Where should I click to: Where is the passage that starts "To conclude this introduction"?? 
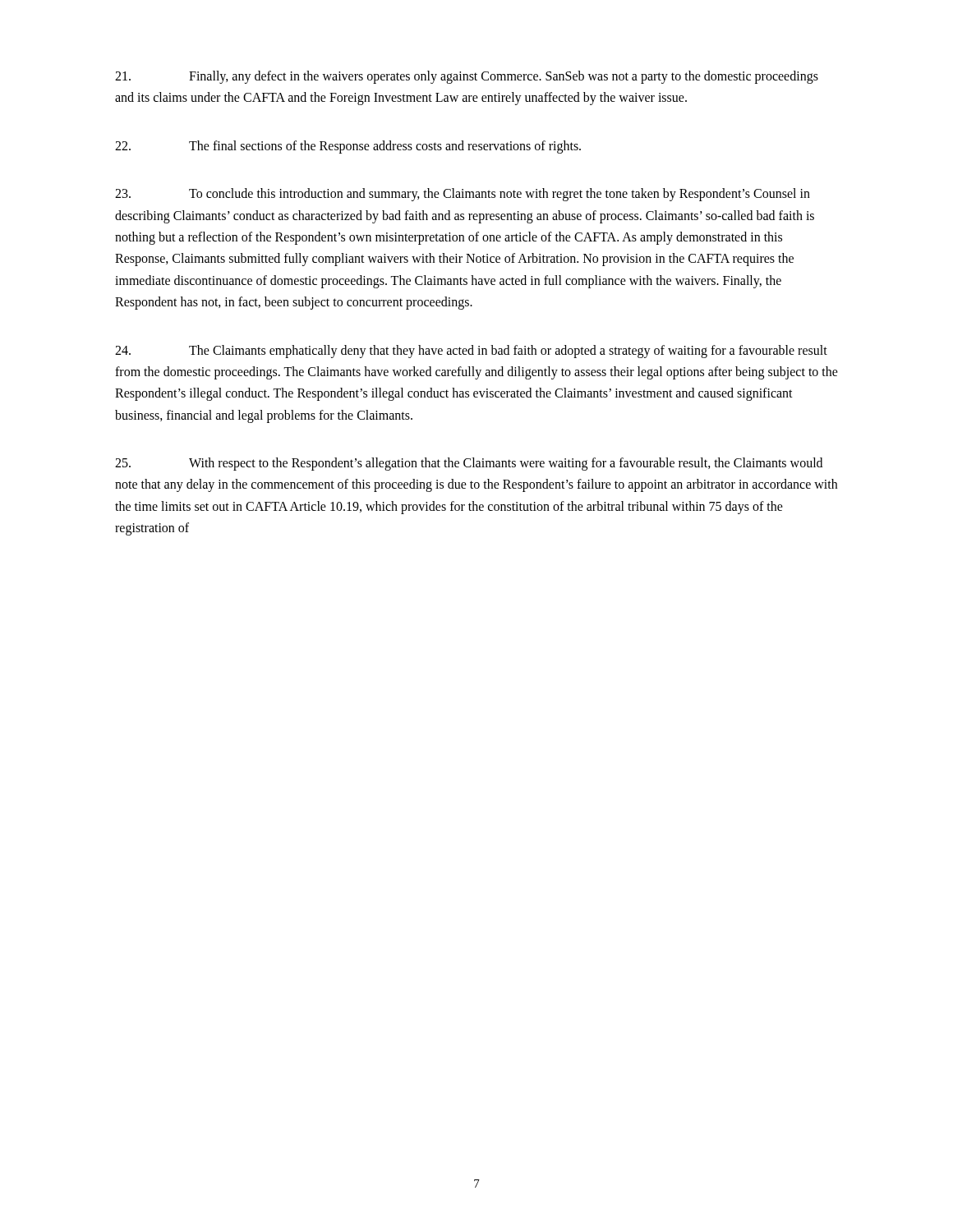click(x=465, y=246)
